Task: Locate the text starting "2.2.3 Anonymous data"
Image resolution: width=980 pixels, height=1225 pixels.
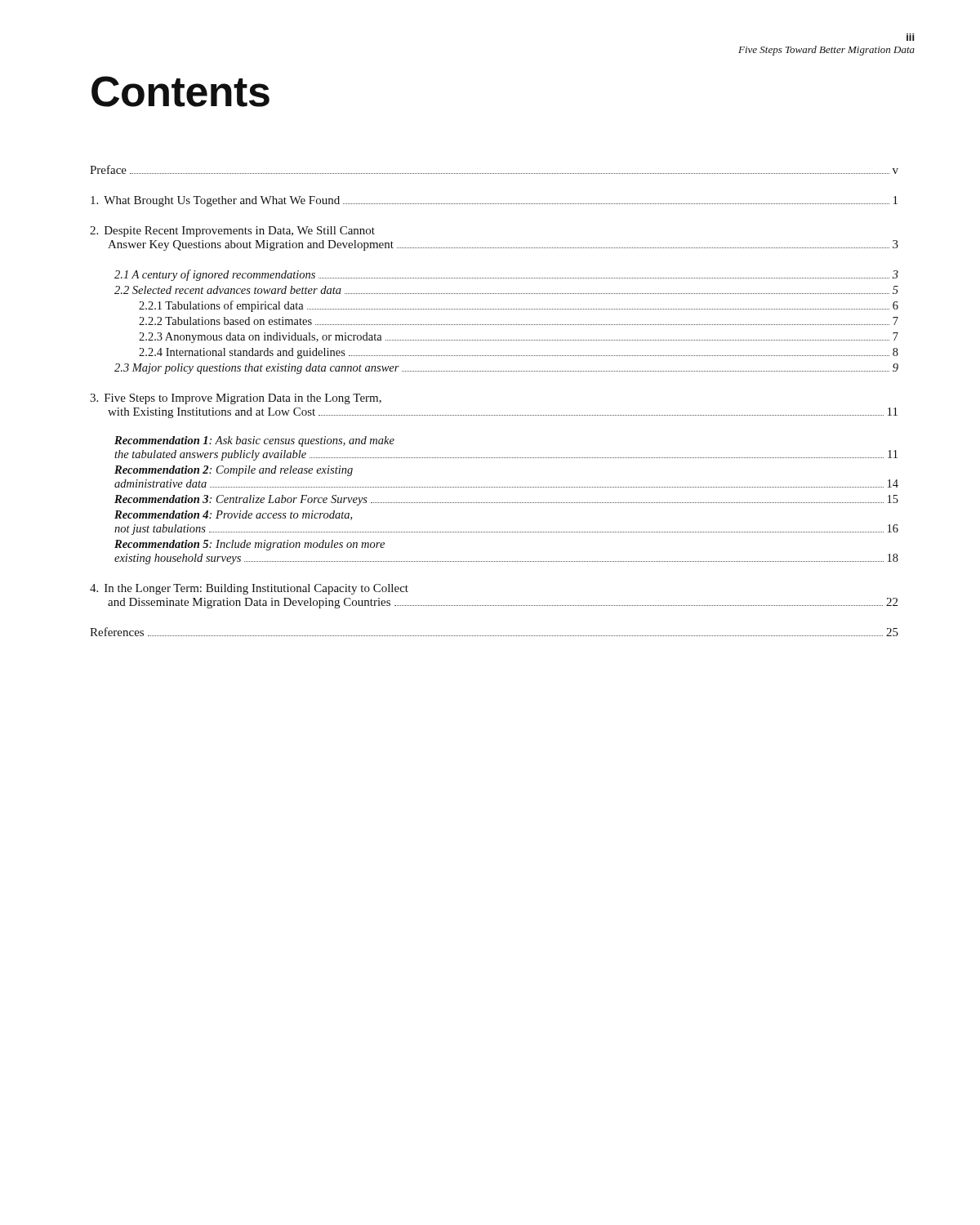Action: (519, 337)
